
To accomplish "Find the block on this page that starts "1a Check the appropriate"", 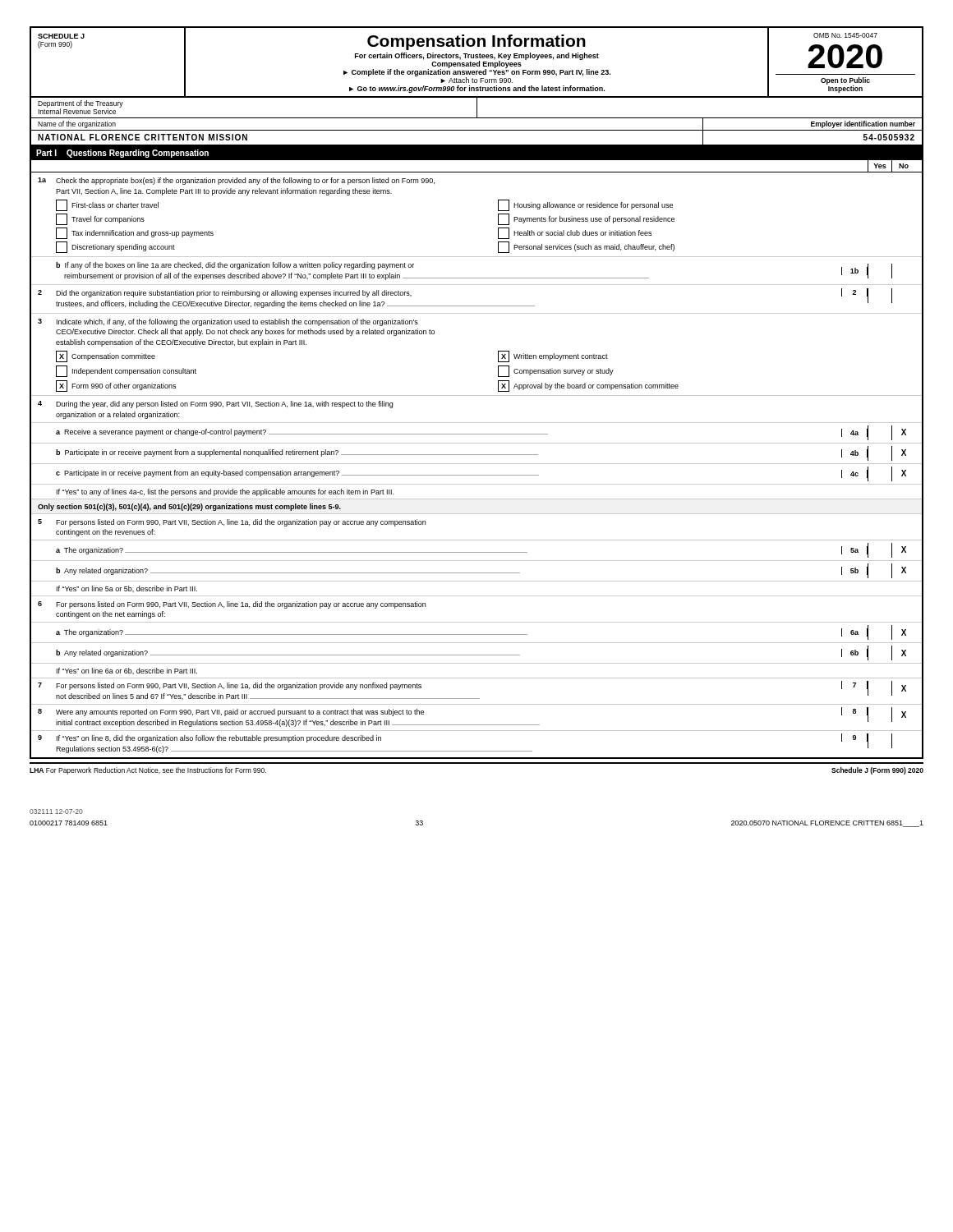I will click(236, 181).
